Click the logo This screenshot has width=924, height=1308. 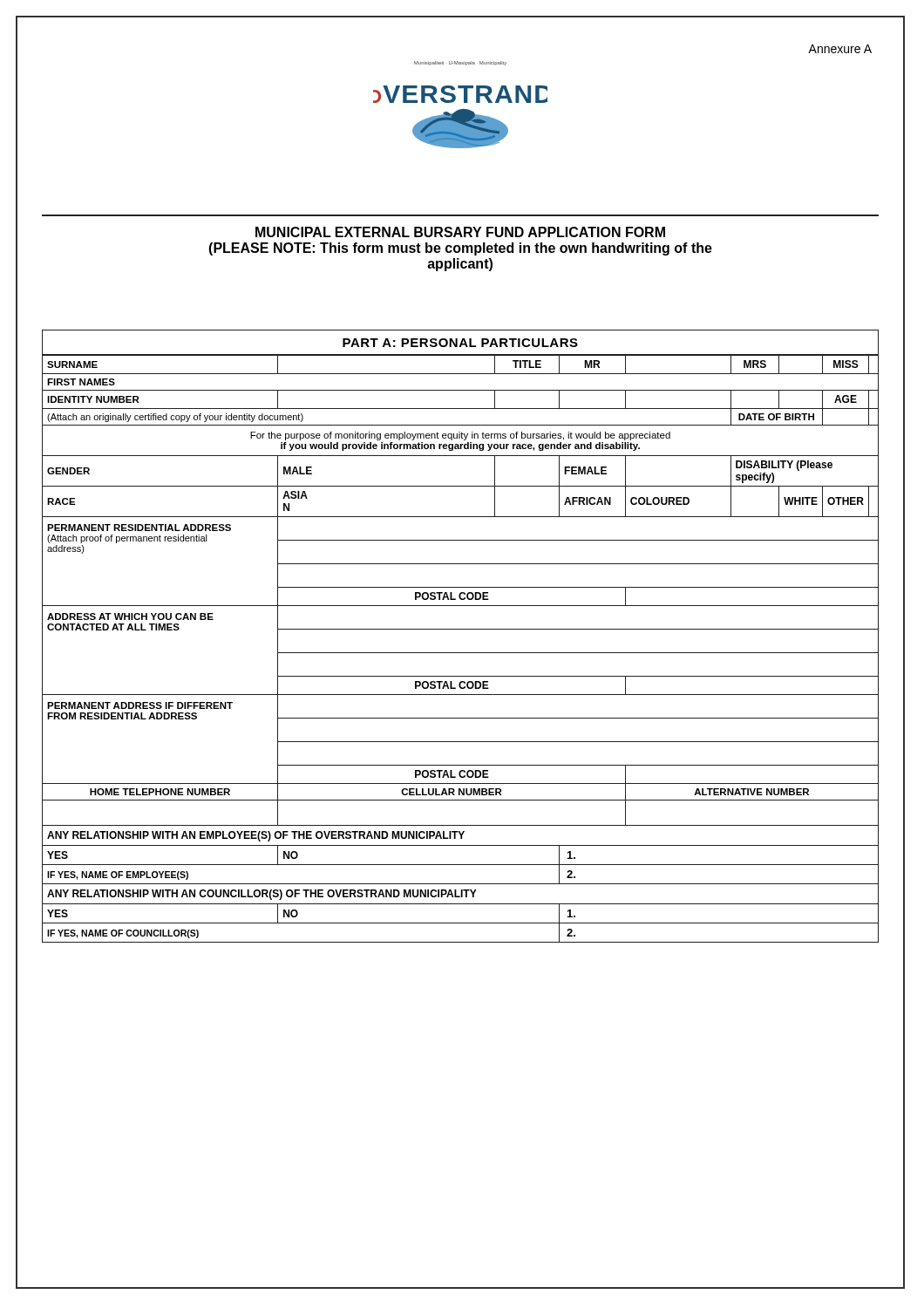(460, 111)
